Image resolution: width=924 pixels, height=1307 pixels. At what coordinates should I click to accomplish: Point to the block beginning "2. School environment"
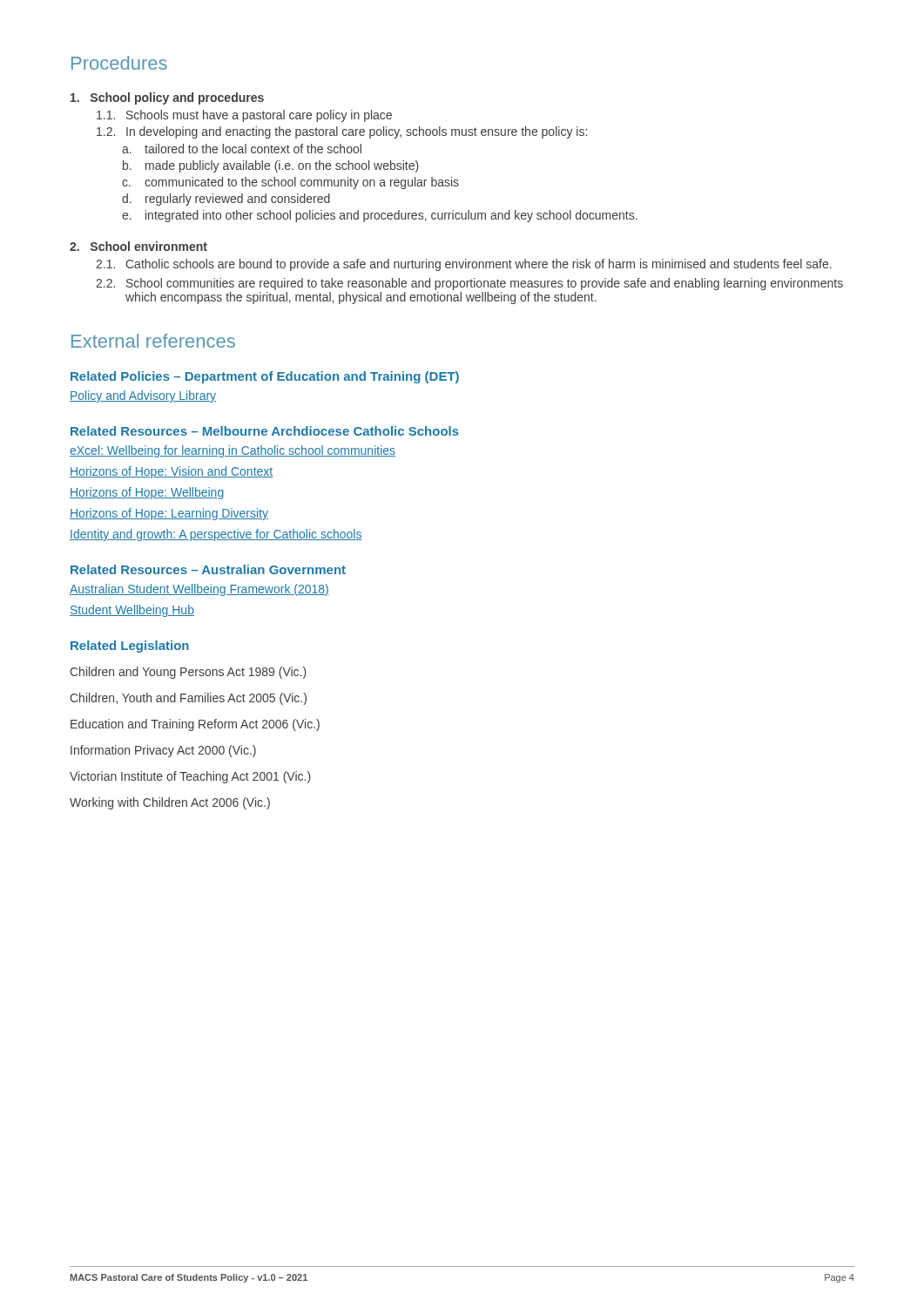coord(462,272)
